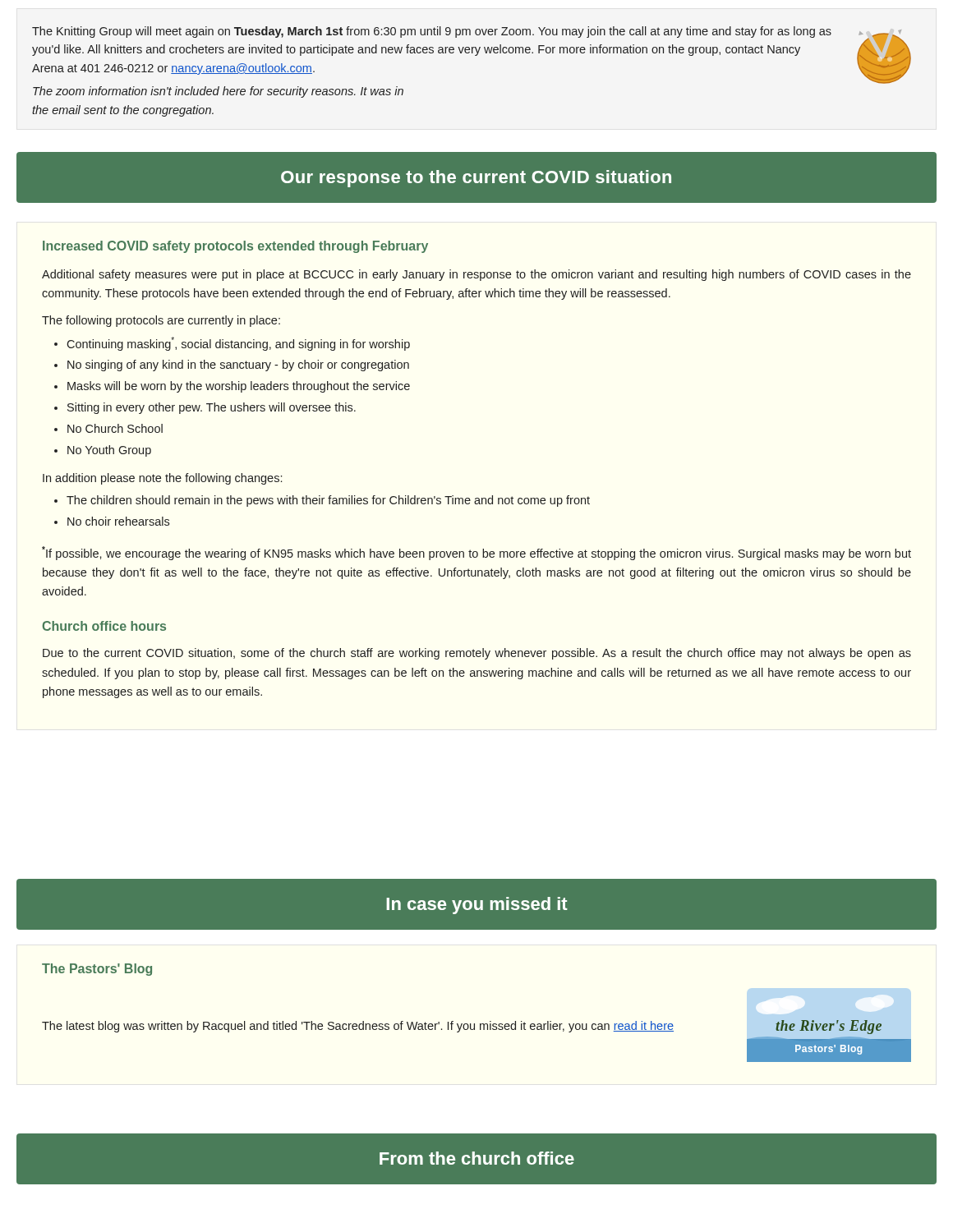The width and height of the screenshot is (953, 1232).
Task: Find the list item containing "Sitting in every other pew. The"
Action: 211,407
